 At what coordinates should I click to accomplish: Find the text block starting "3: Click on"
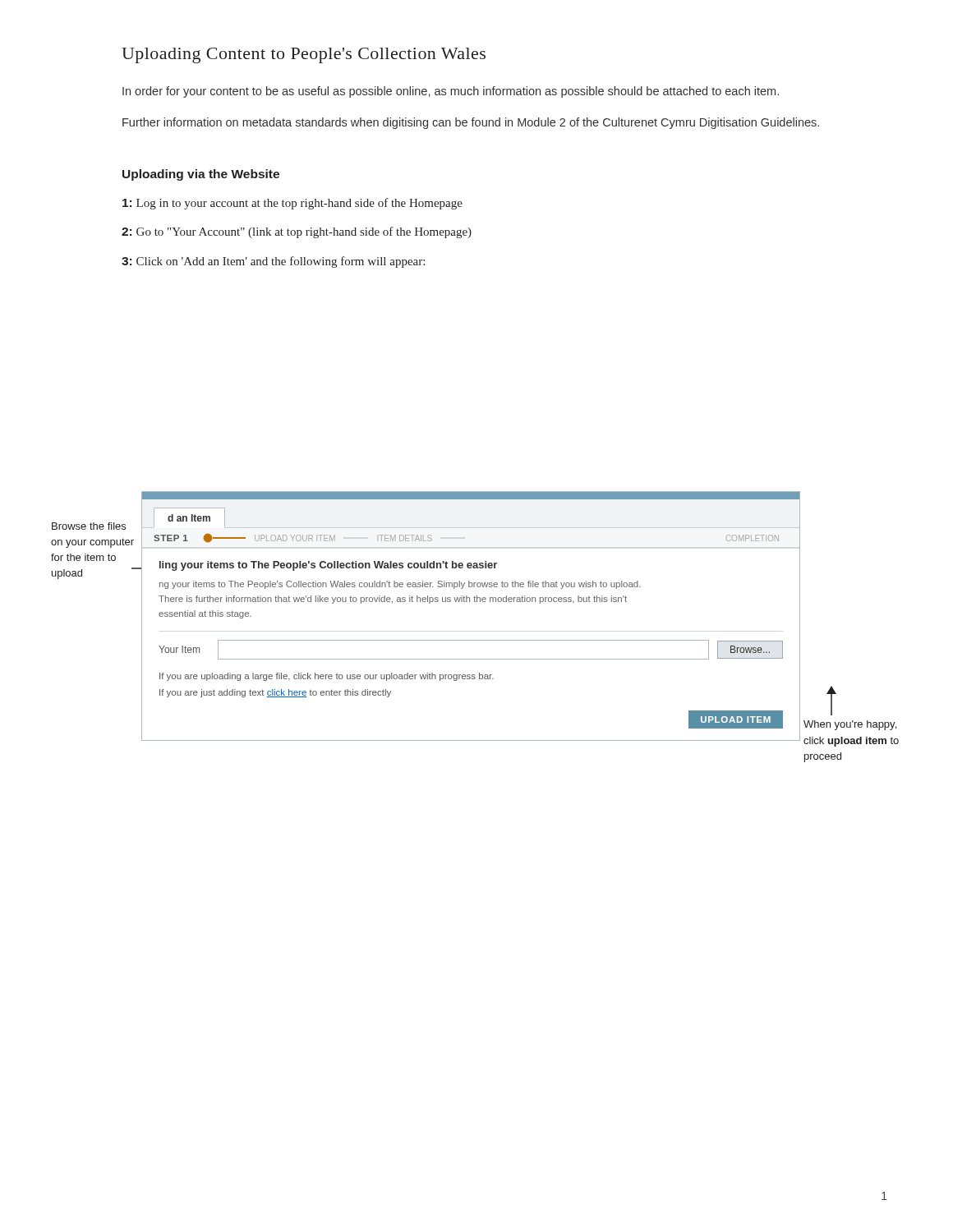click(x=273, y=262)
